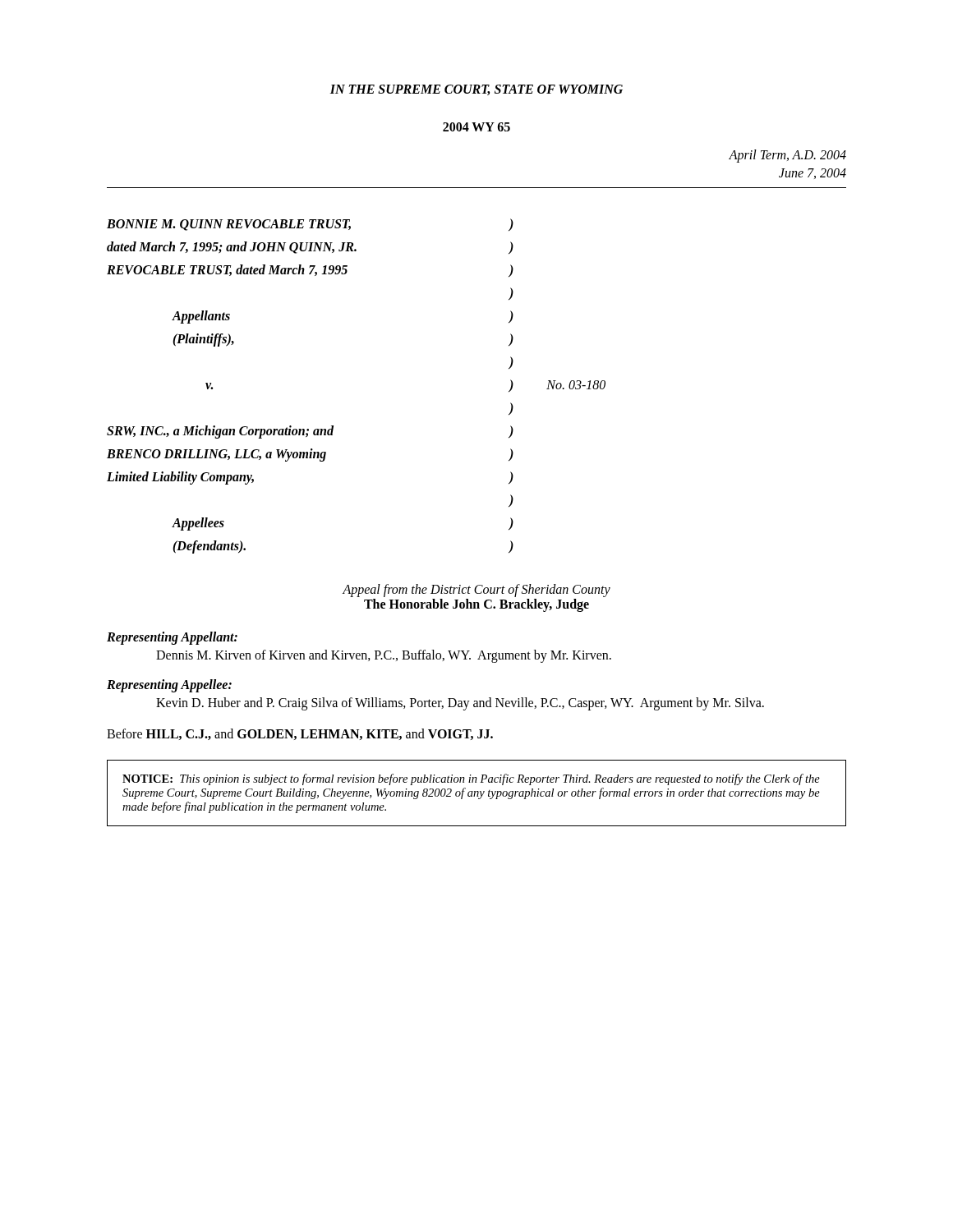Viewport: 953px width, 1232px height.
Task: Point to the passage starting "April Term, A.D. 2004"
Action: click(x=788, y=155)
